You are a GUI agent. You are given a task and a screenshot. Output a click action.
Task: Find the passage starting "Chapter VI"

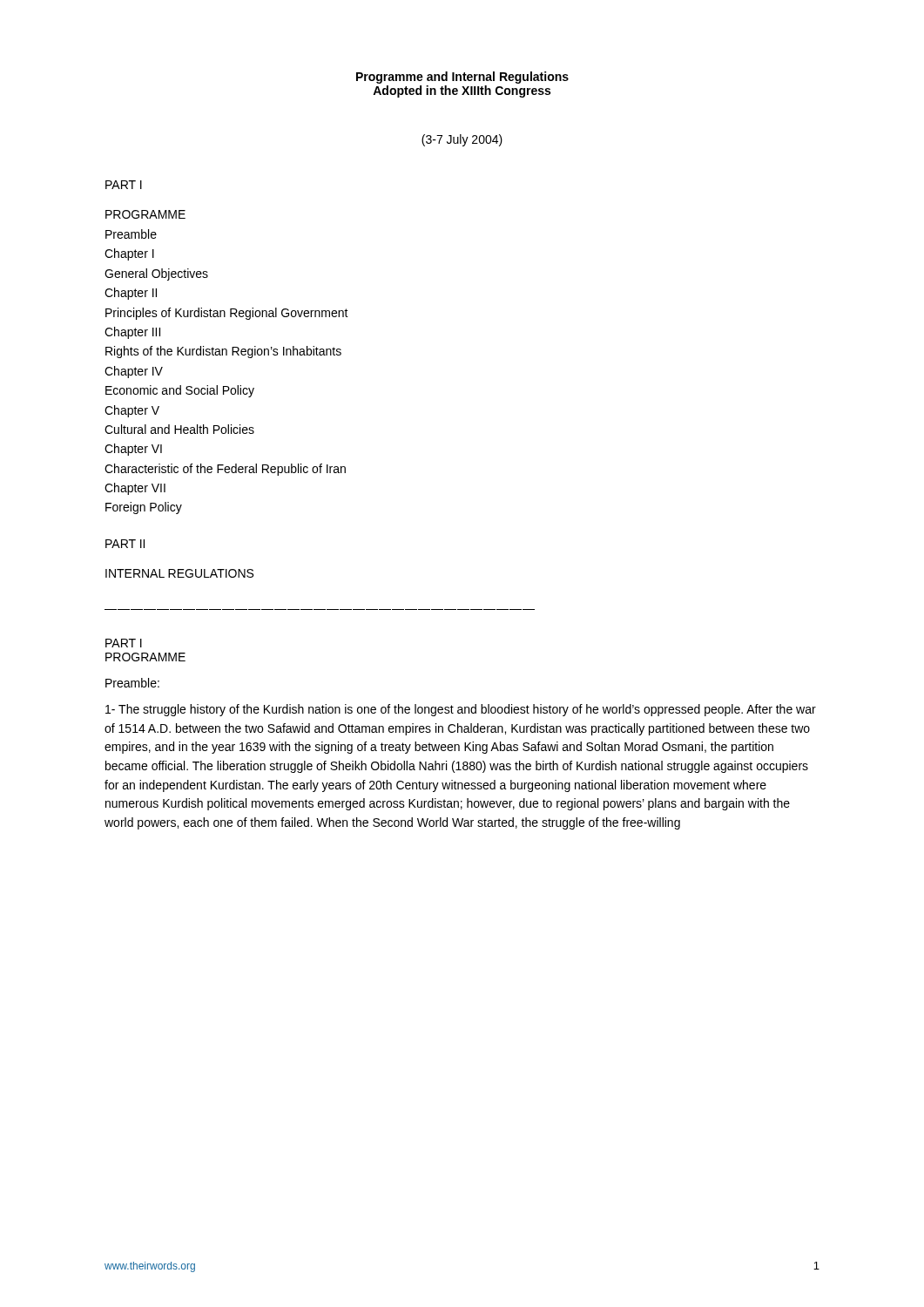point(133,450)
